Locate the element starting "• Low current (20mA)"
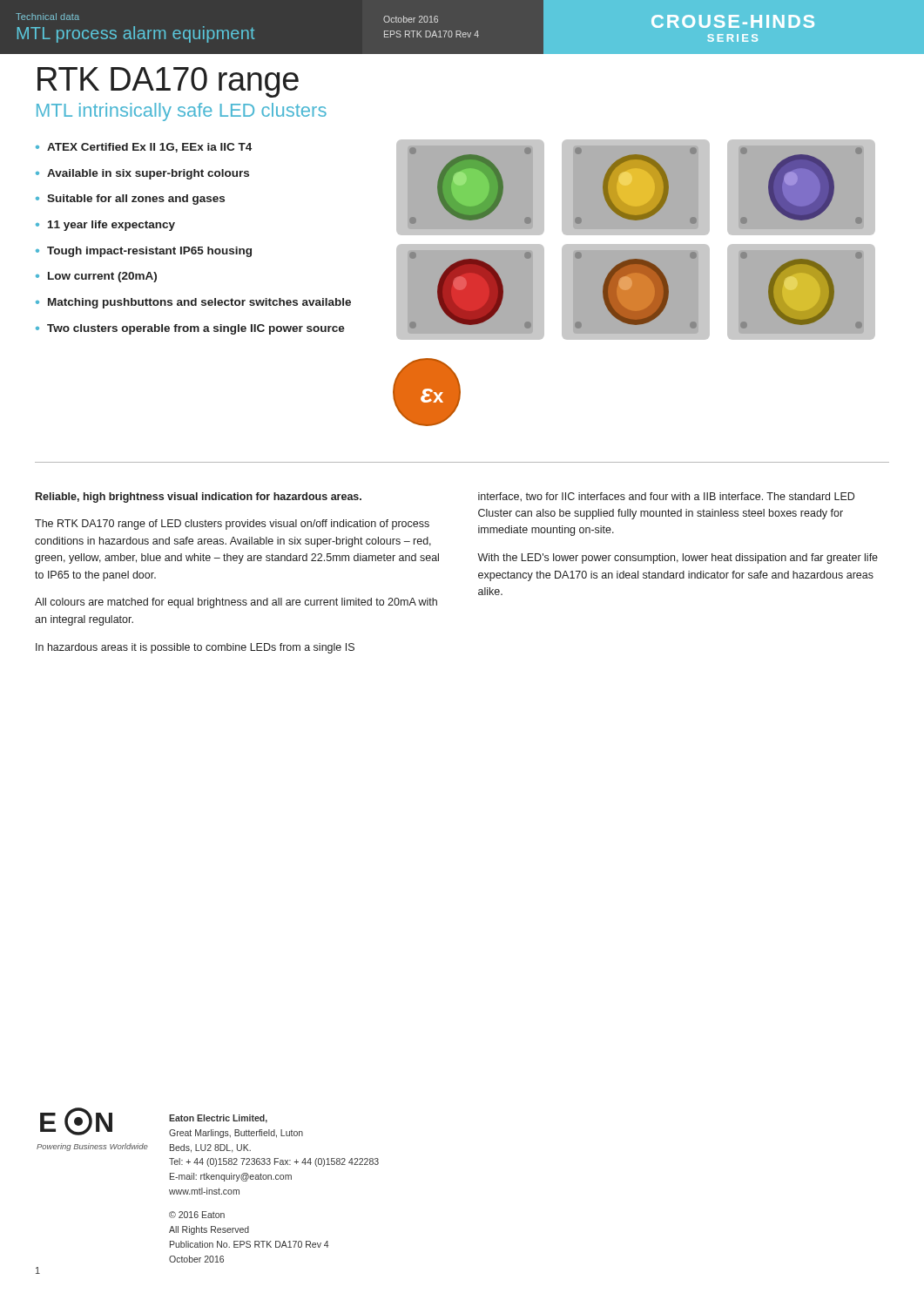The height and width of the screenshot is (1307, 924). (96, 277)
